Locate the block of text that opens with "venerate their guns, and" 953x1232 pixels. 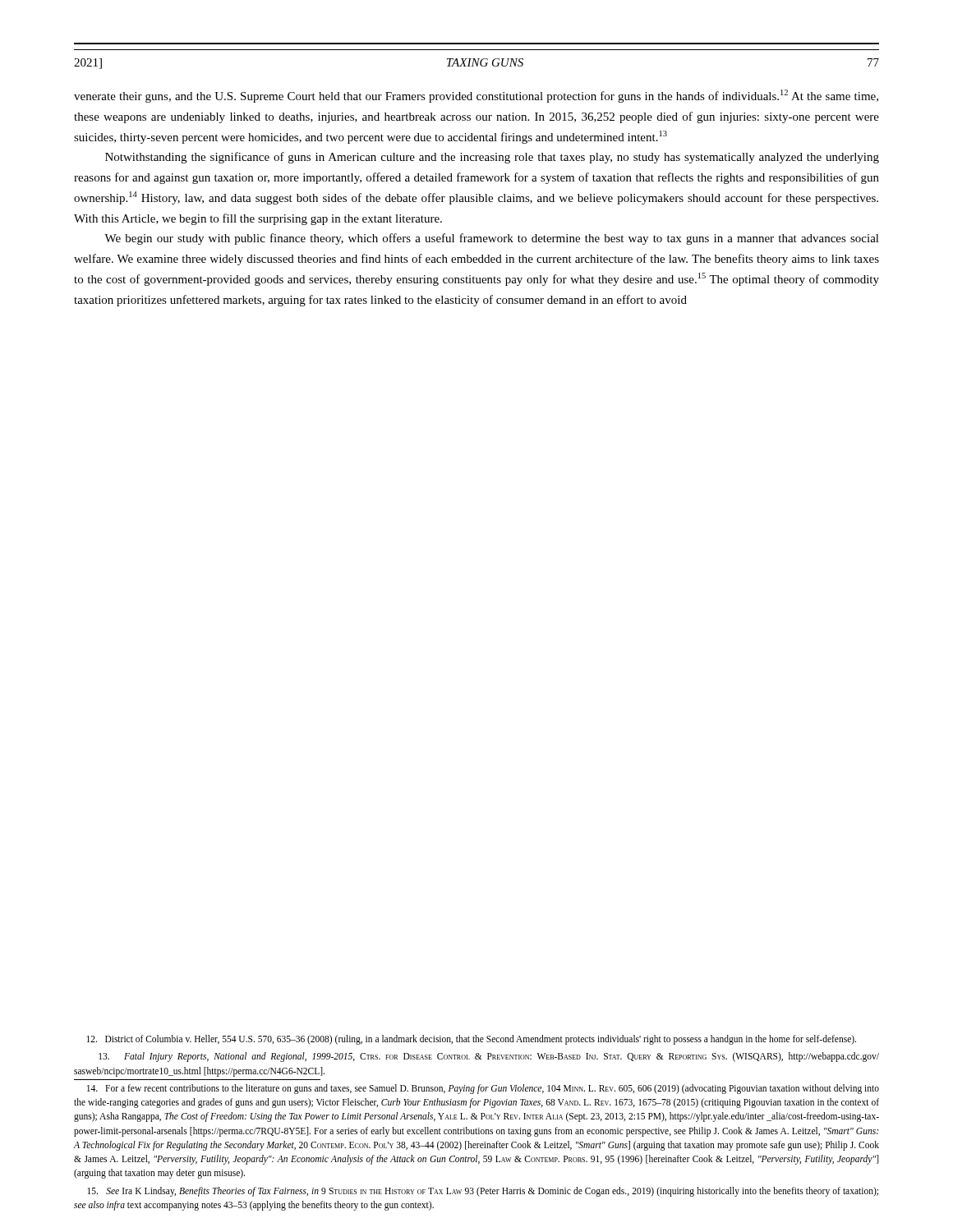(x=476, y=117)
